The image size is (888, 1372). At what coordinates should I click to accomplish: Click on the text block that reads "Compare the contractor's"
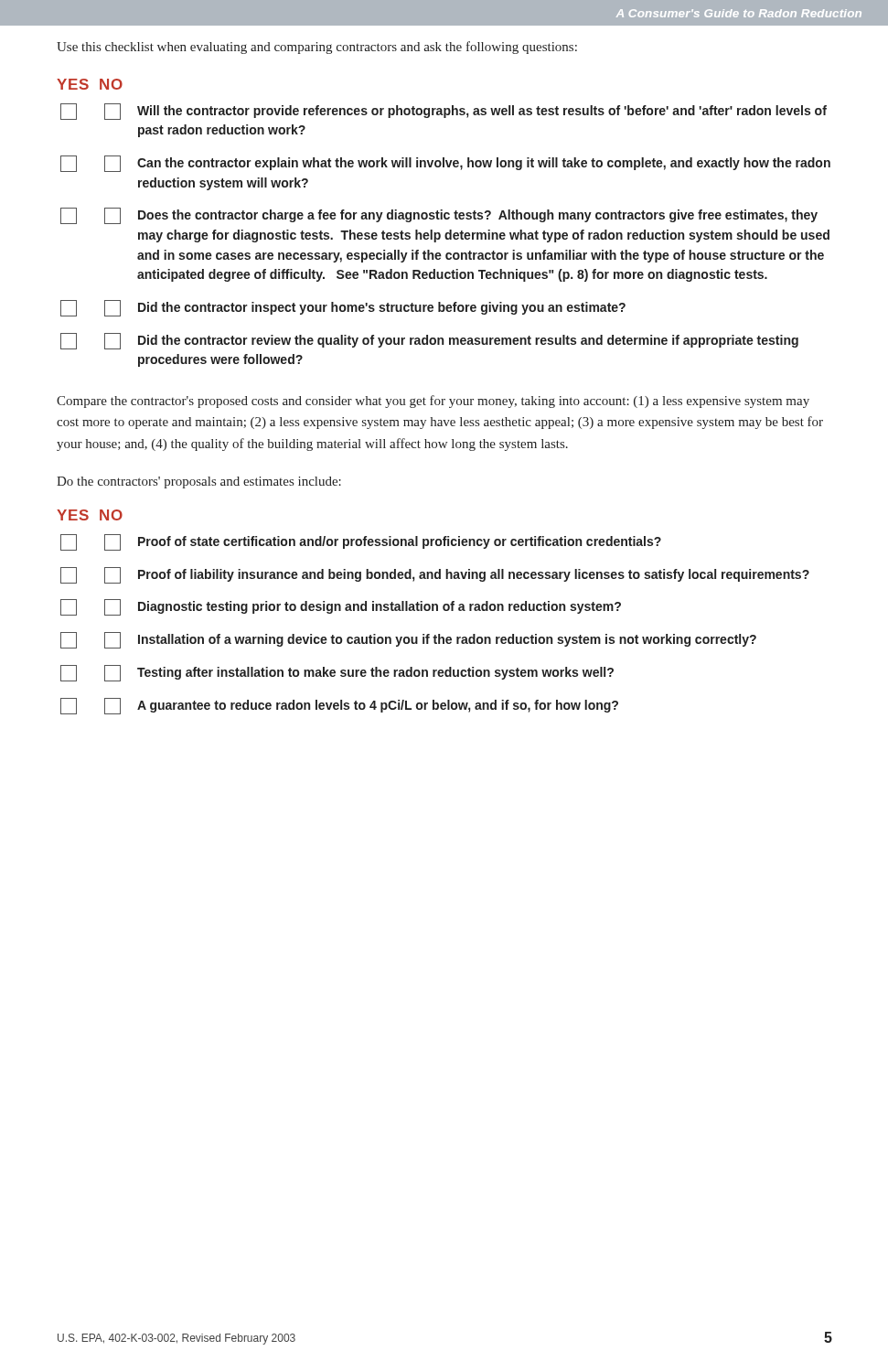pos(440,422)
